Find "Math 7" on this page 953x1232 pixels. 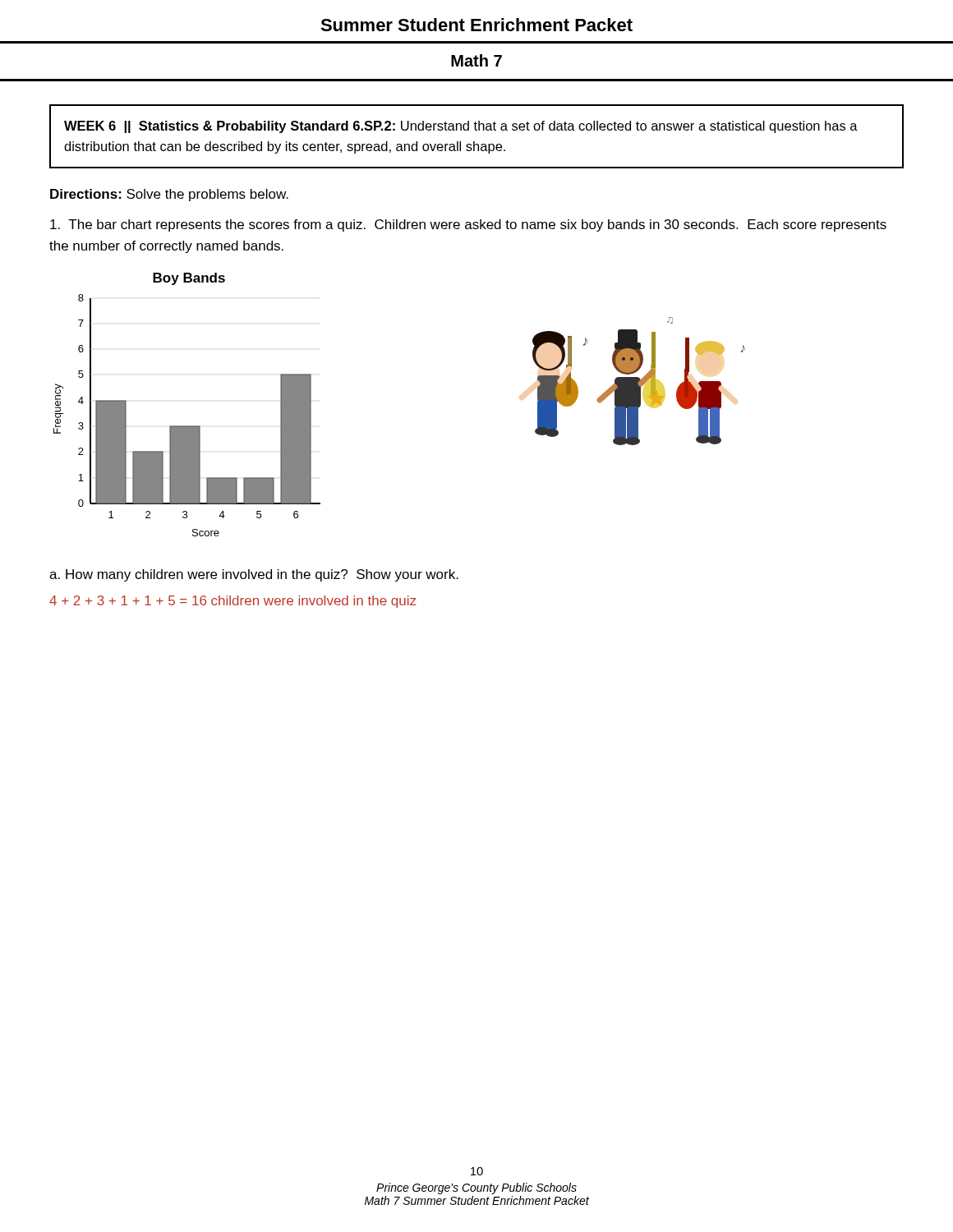pos(476,61)
